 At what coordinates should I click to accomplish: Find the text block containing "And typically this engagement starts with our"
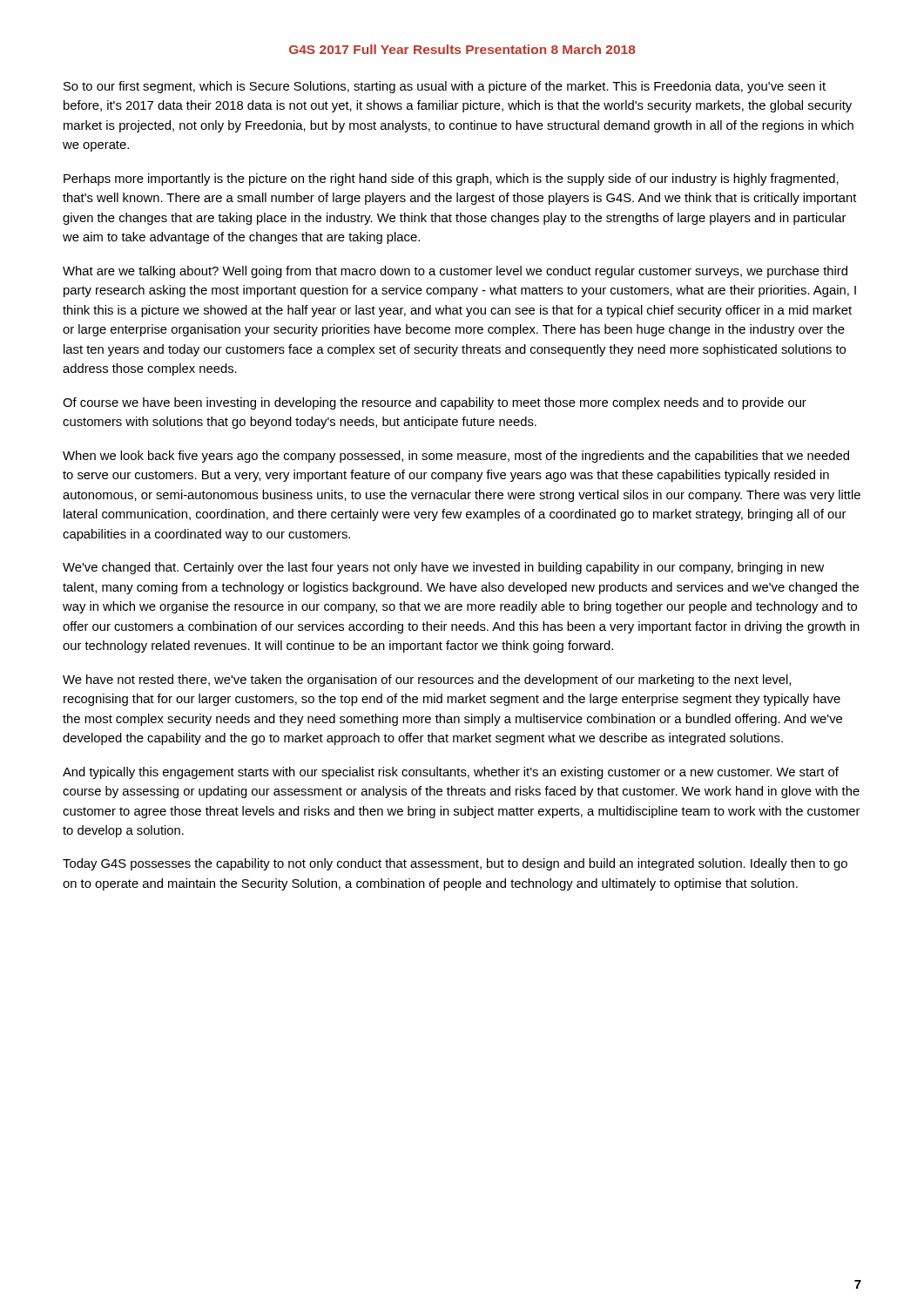coord(461,801)
